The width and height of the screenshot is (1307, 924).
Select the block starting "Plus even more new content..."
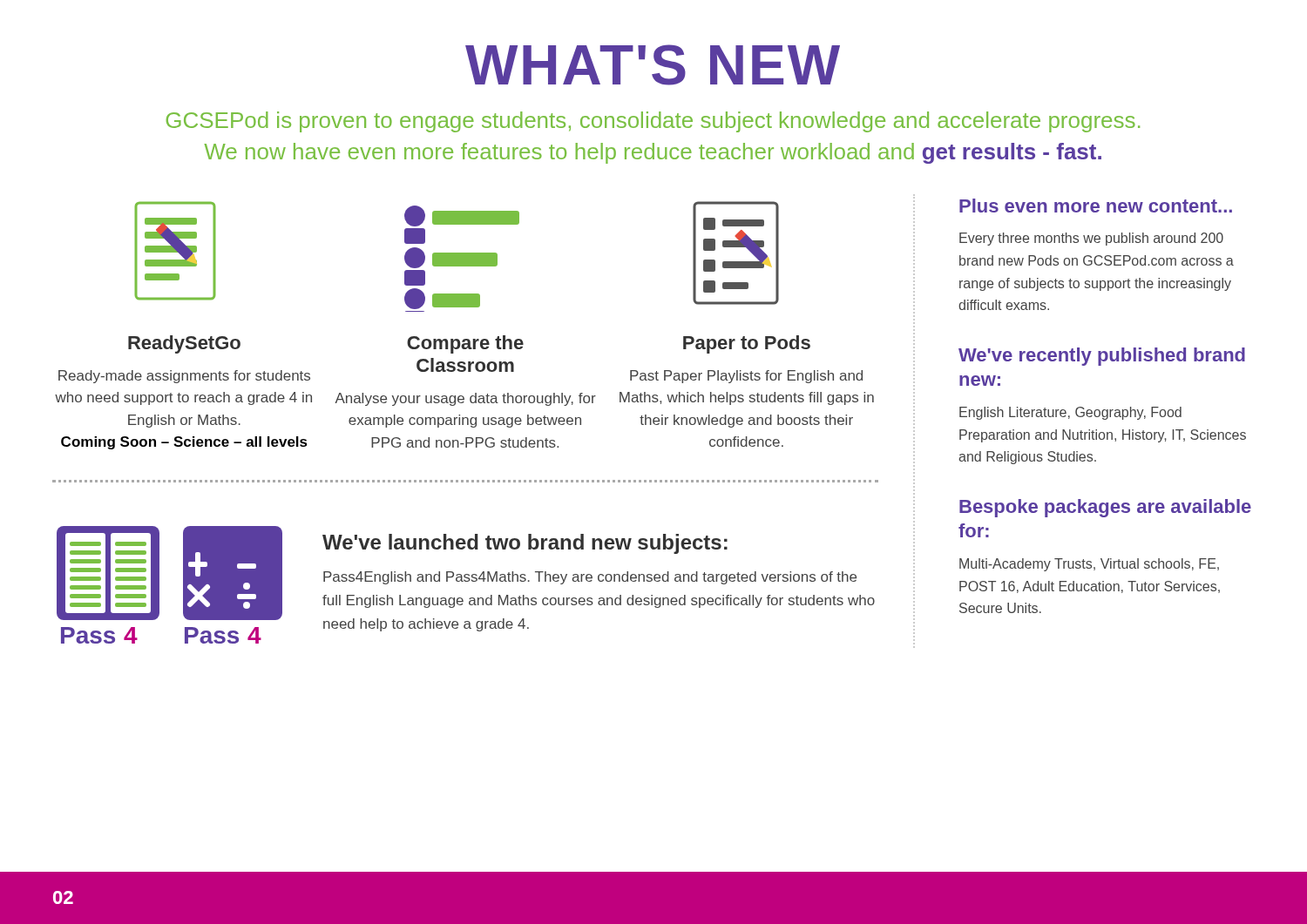tap(1107, 255)
